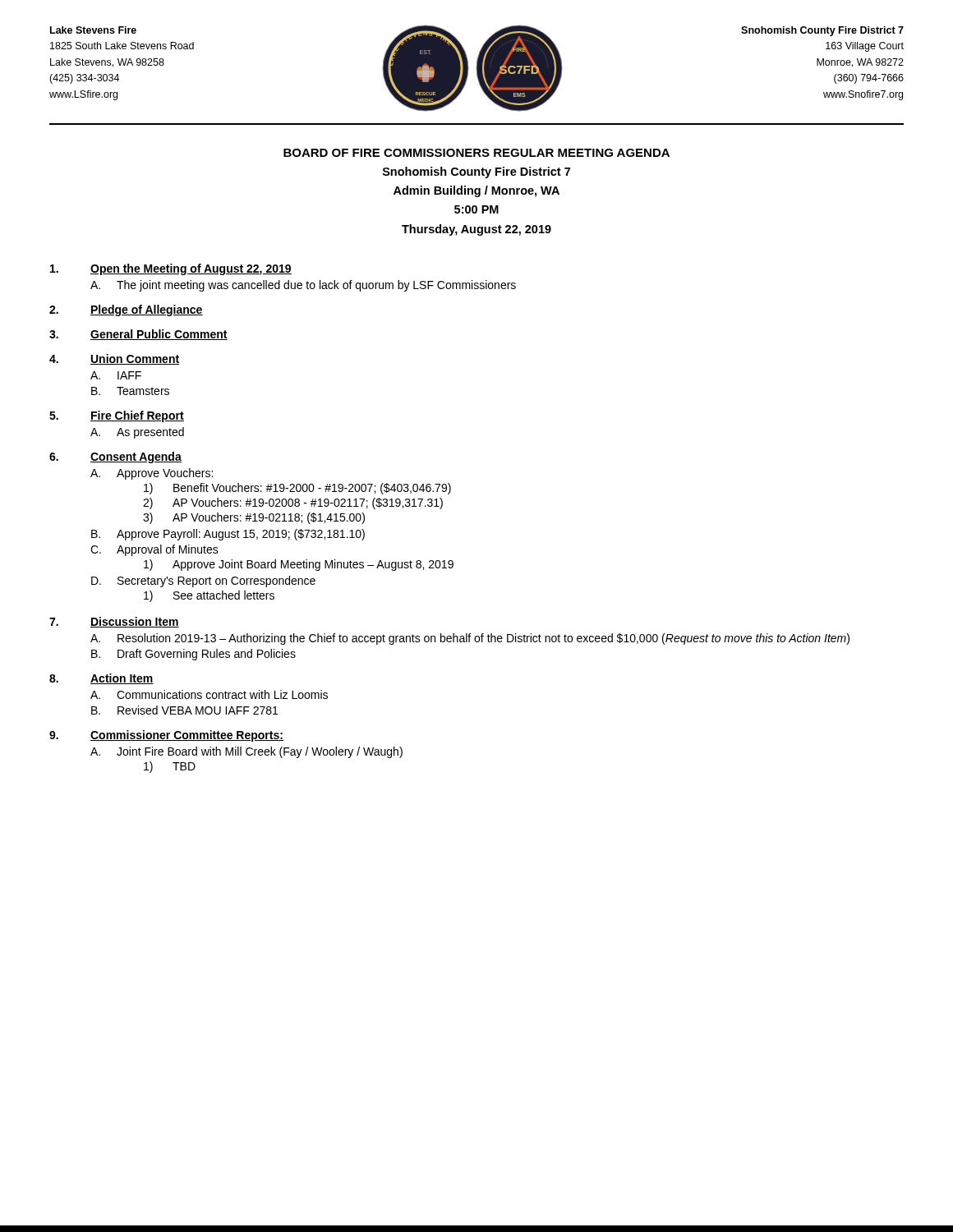Find the block starting "D. Secretary's Report on Correspondence"
The height and width of the screenshot is (1232, 953).
[203, 582]
